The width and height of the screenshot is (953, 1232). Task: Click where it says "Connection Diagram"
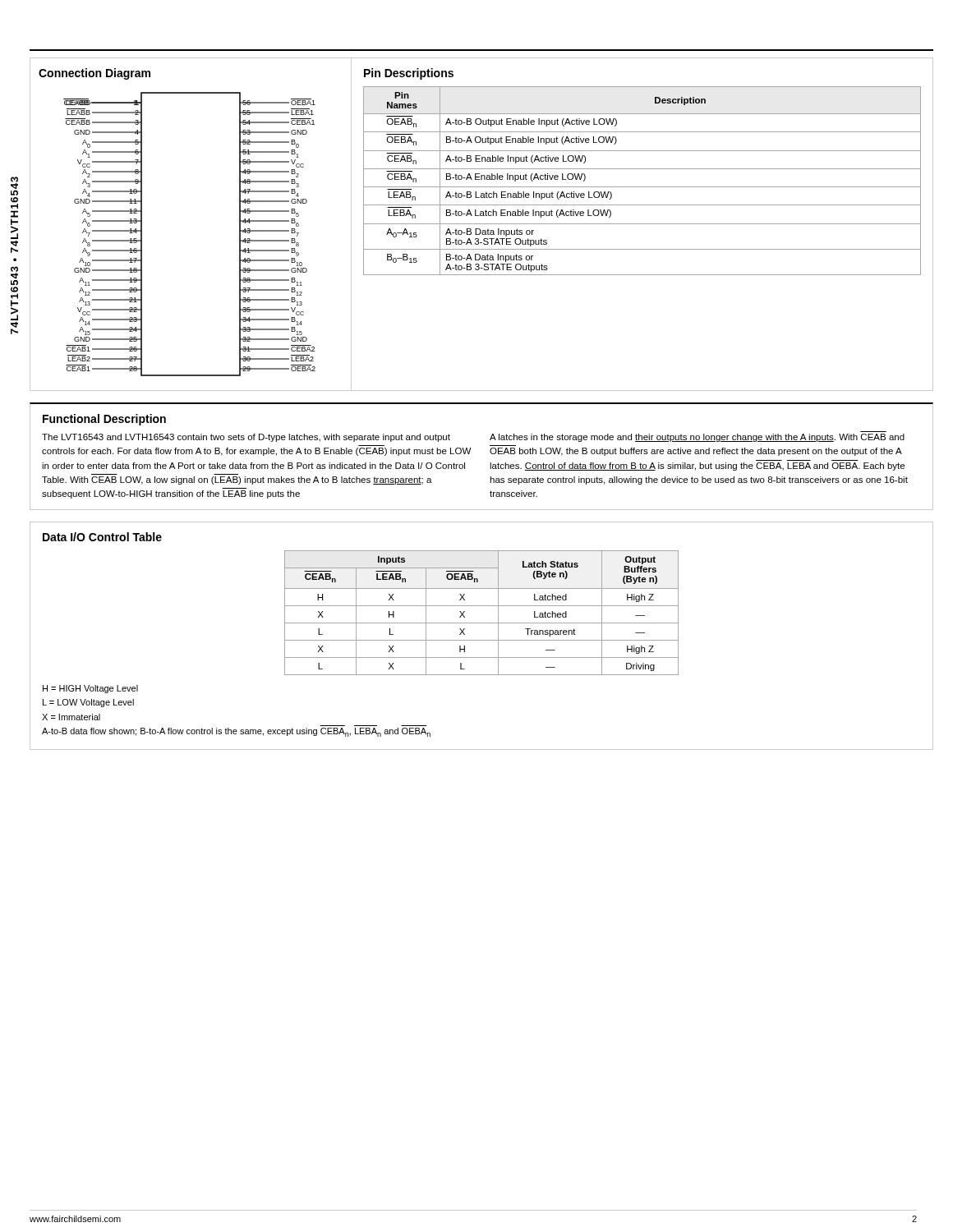tap(95, 73)
